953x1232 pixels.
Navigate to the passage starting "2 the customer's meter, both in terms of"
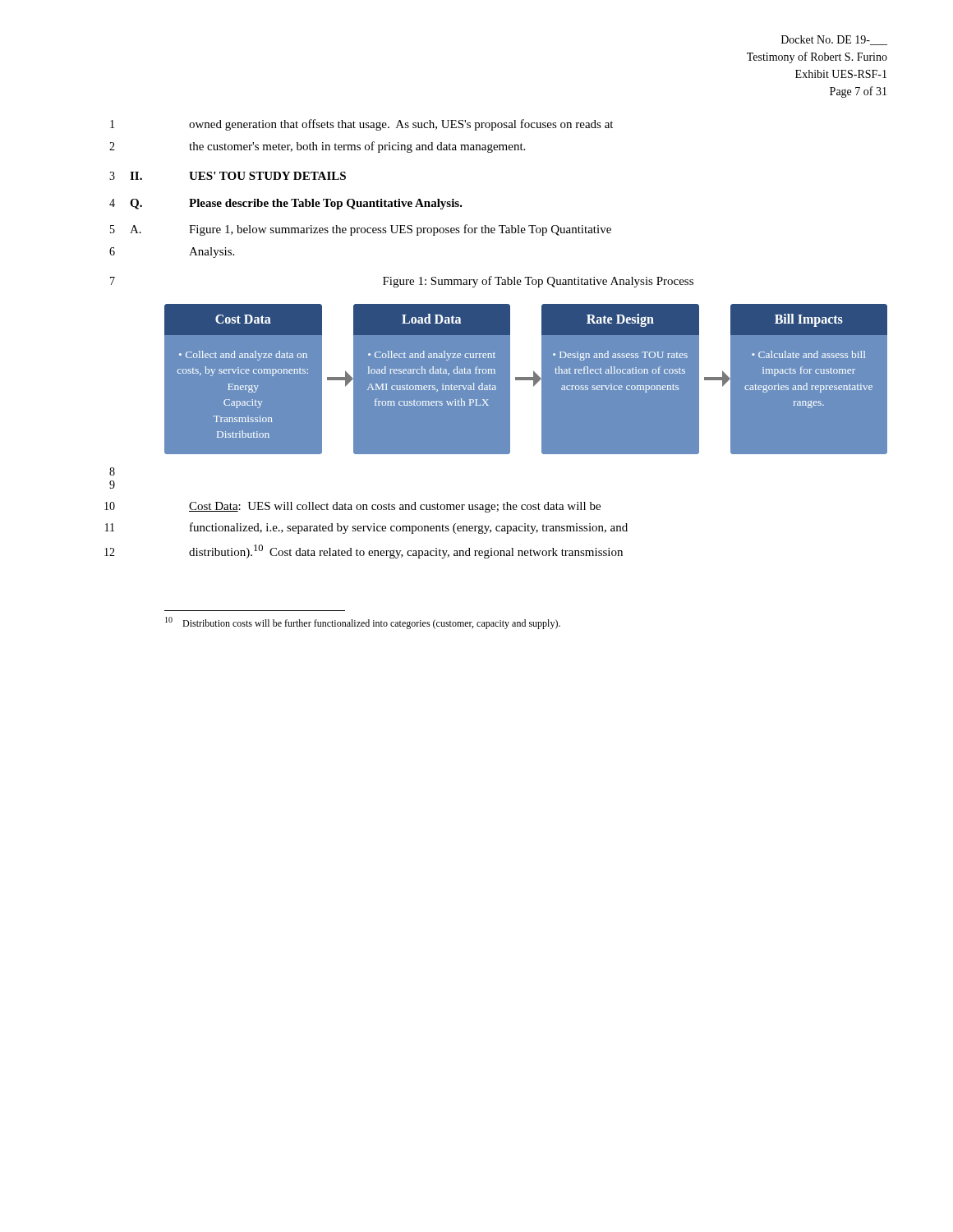(476, 146)
